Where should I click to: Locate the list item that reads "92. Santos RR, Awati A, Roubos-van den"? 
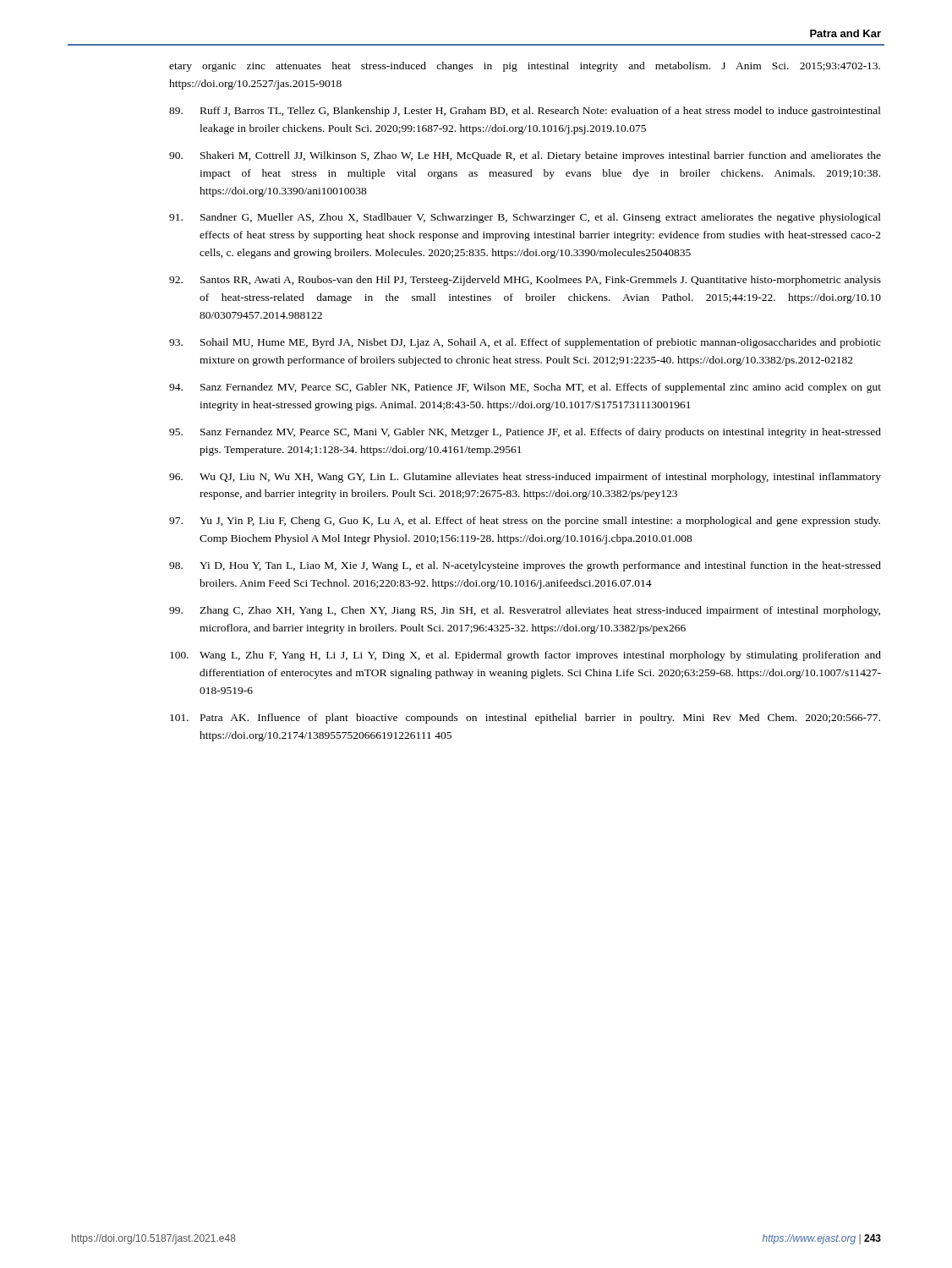pos(525,298)
